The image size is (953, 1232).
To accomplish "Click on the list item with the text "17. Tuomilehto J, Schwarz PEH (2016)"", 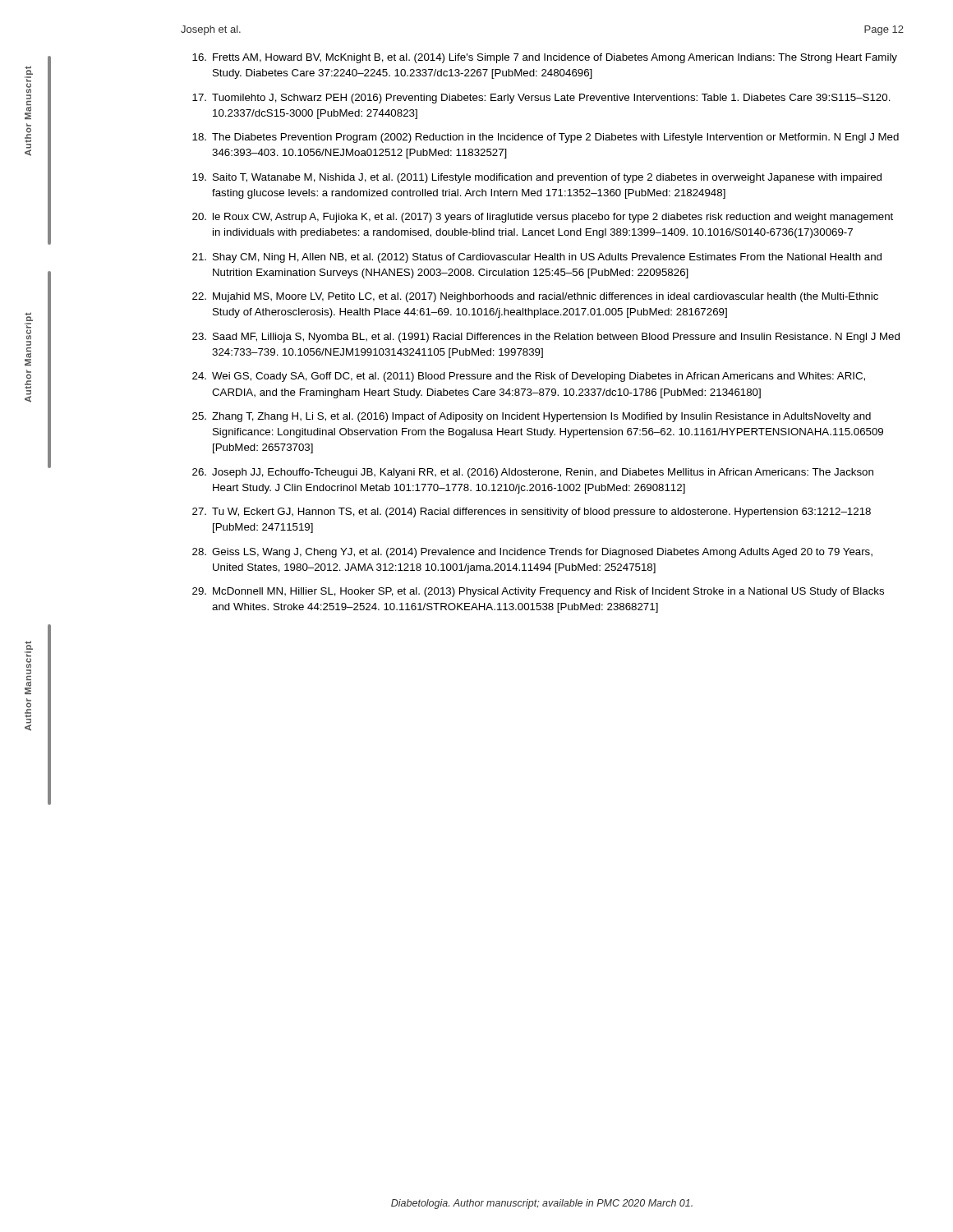I will (542, 105).
